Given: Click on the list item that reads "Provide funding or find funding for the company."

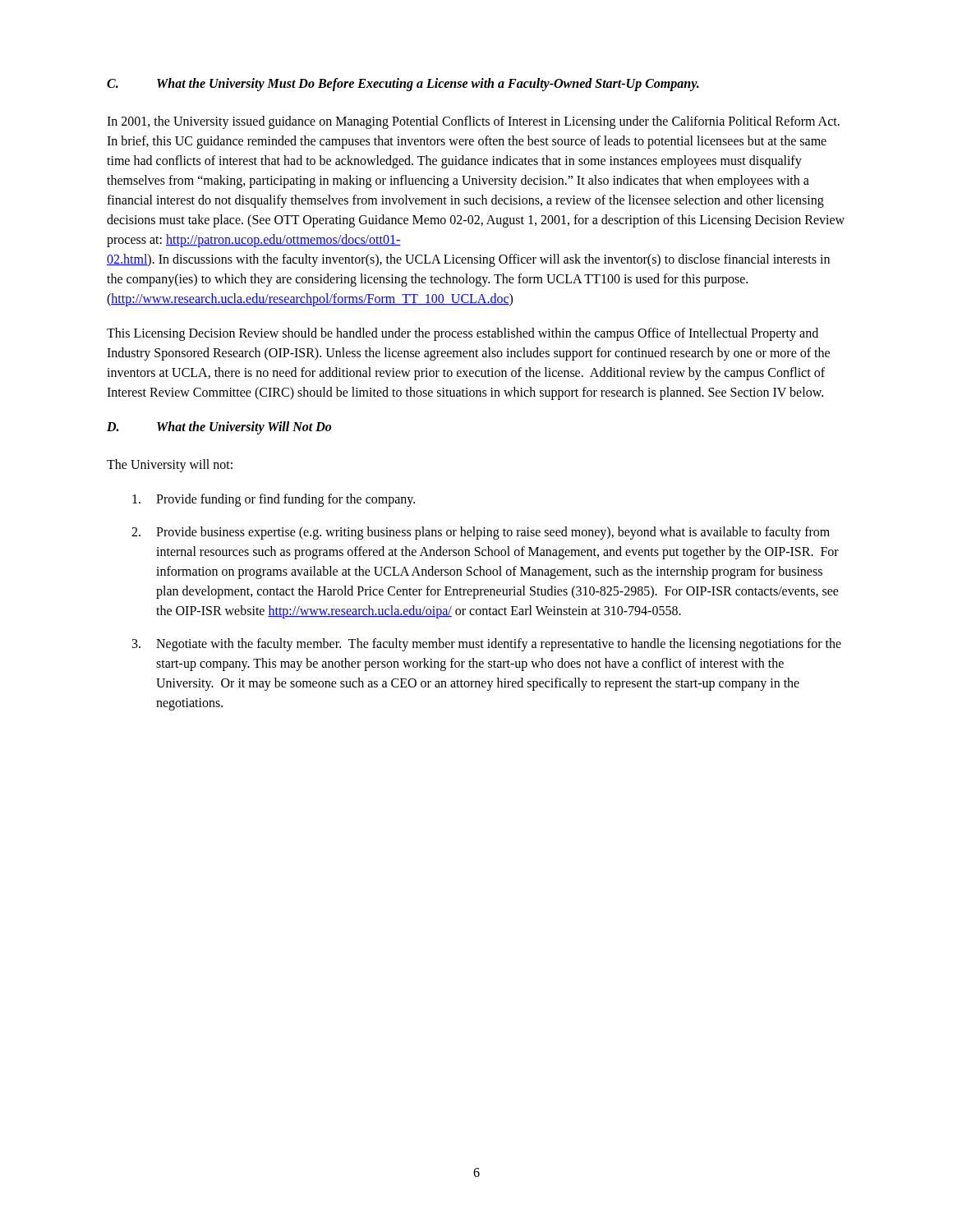Looking at the screenshot, I should pyautogui.click(x=274, y=500).
